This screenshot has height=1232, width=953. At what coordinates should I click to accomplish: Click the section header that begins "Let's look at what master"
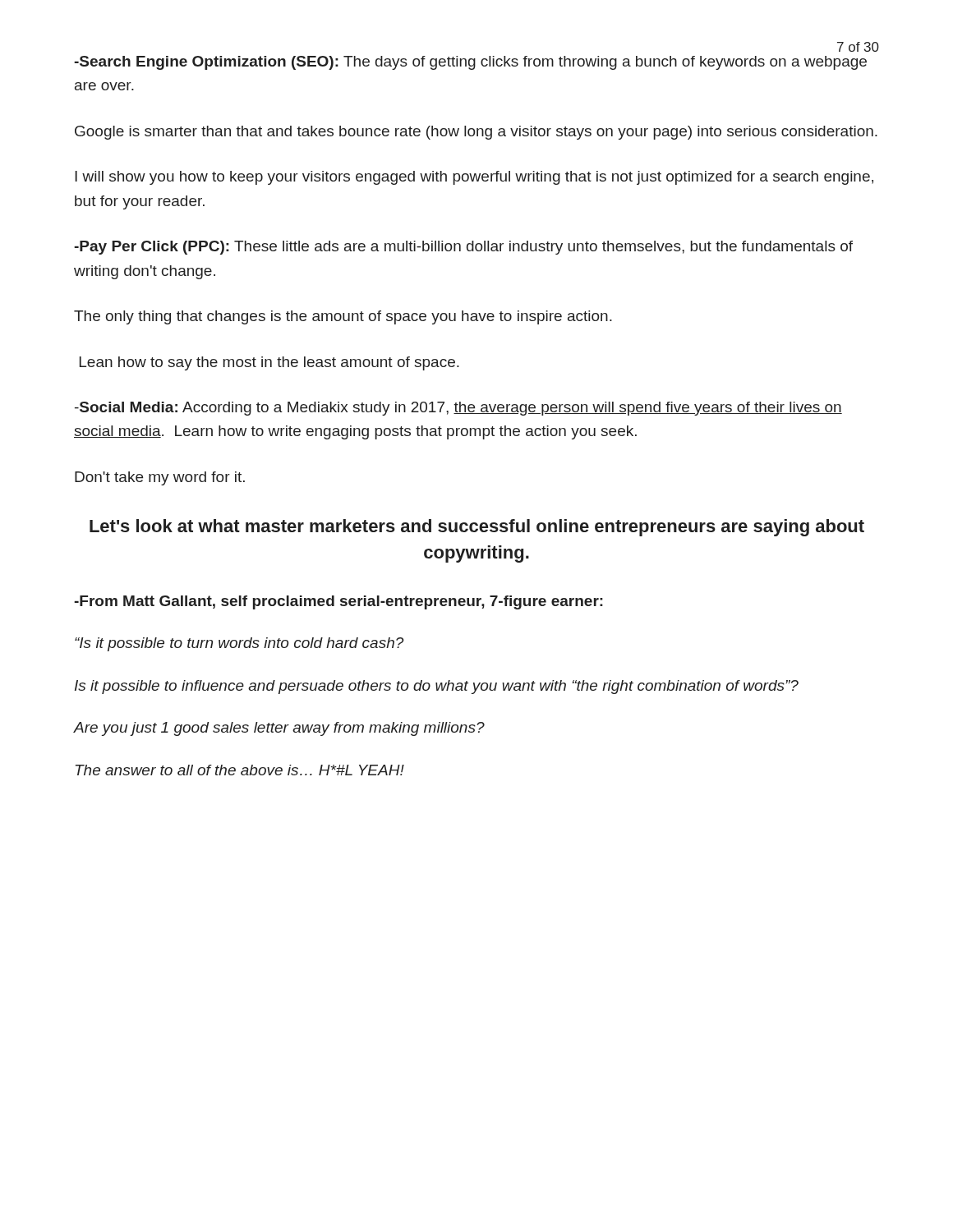click(x=476, y=539)
